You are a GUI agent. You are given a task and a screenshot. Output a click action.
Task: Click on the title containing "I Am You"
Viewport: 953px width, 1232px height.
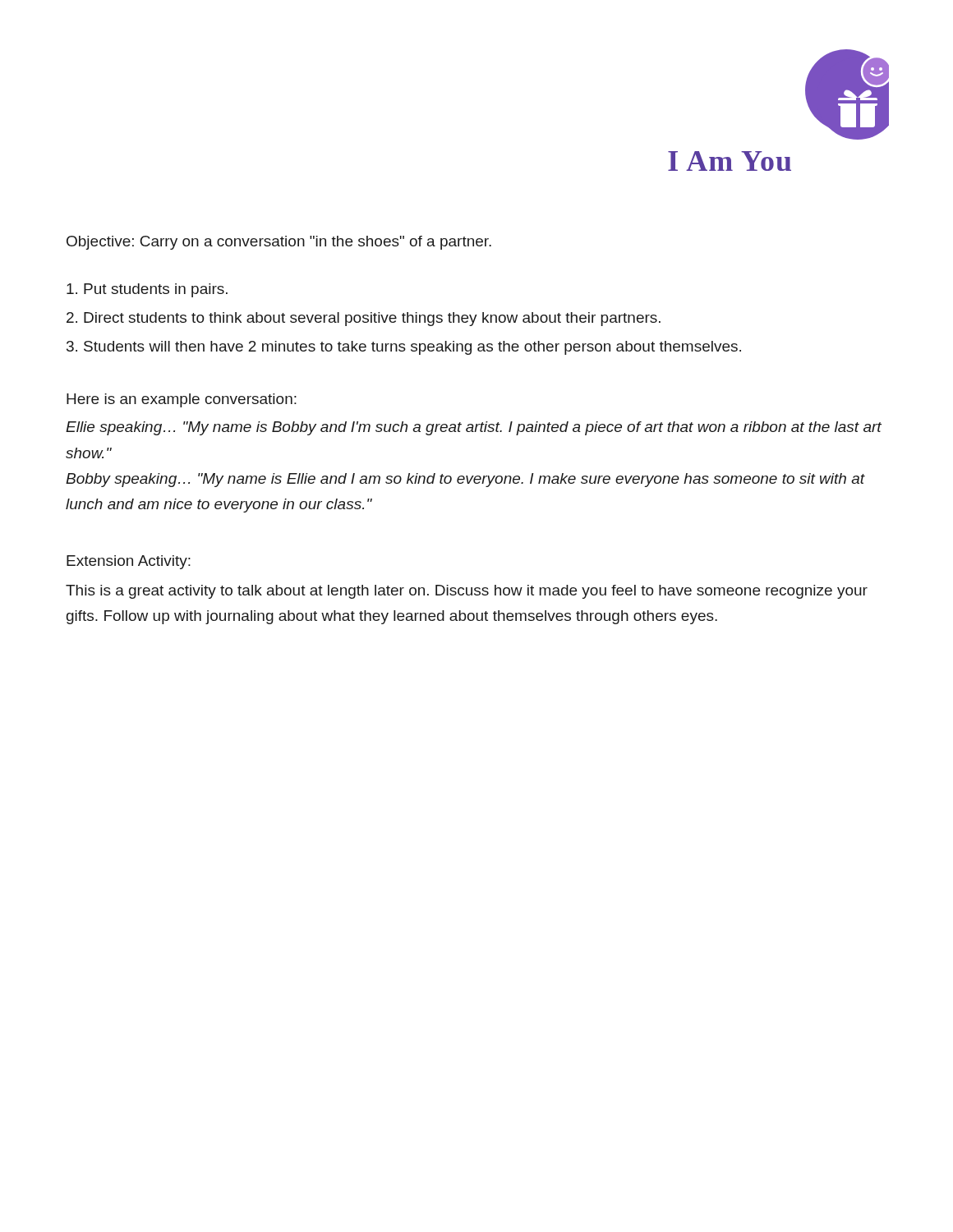[x=730, y=161]
